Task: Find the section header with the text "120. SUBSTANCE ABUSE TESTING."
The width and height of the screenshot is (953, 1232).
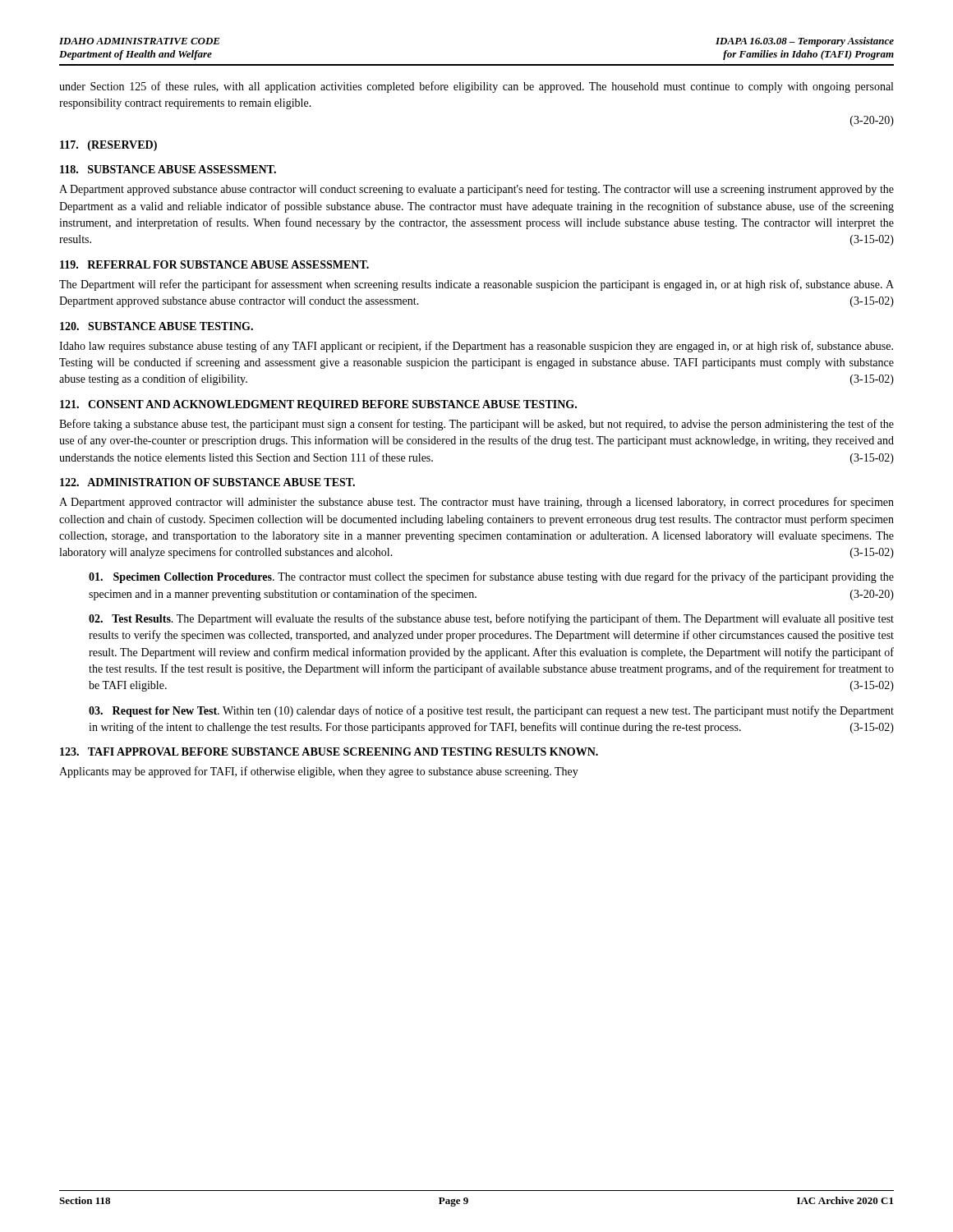Action: pyautogui.click(x=156, y=326)
